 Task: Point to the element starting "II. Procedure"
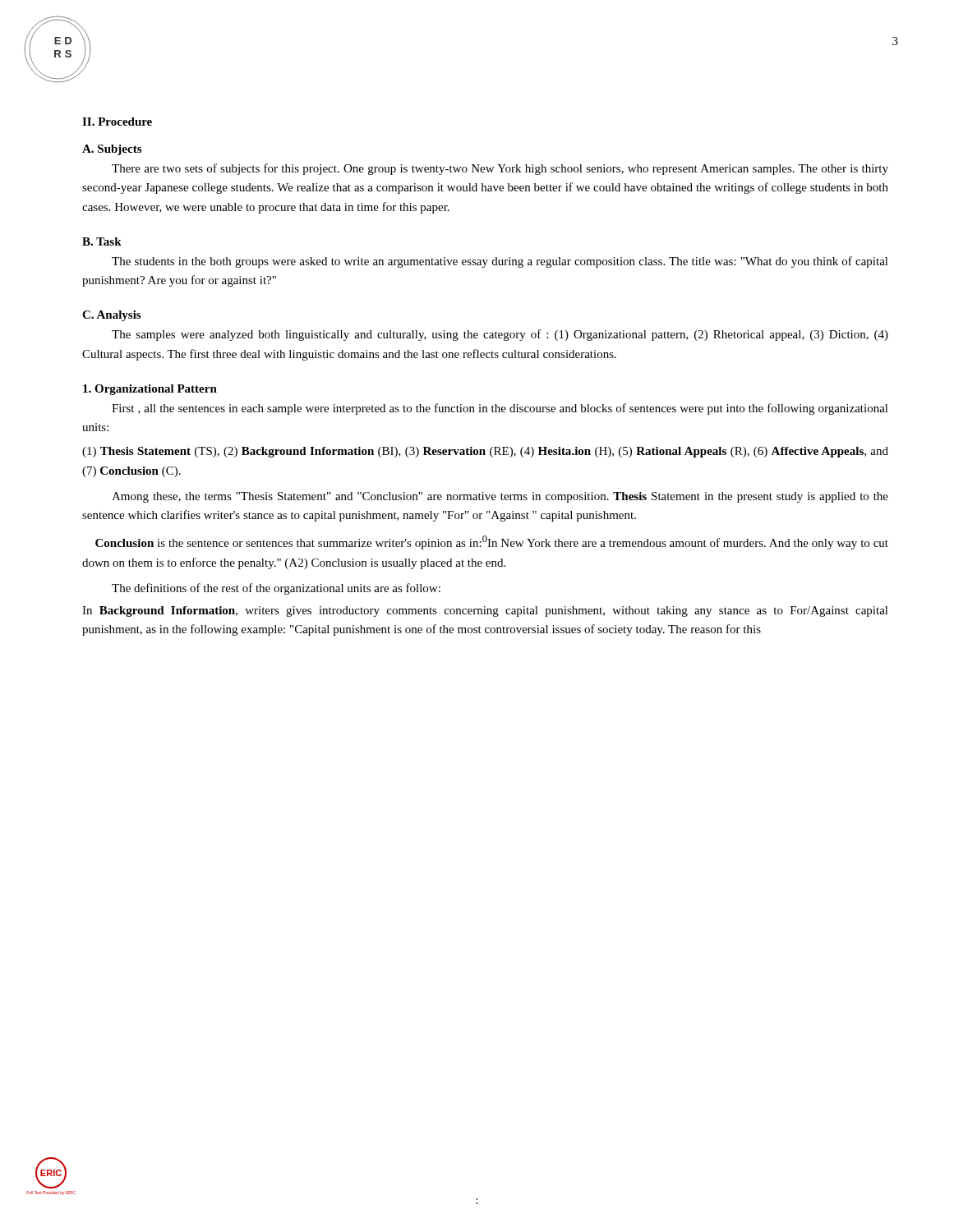click(117, 122)
